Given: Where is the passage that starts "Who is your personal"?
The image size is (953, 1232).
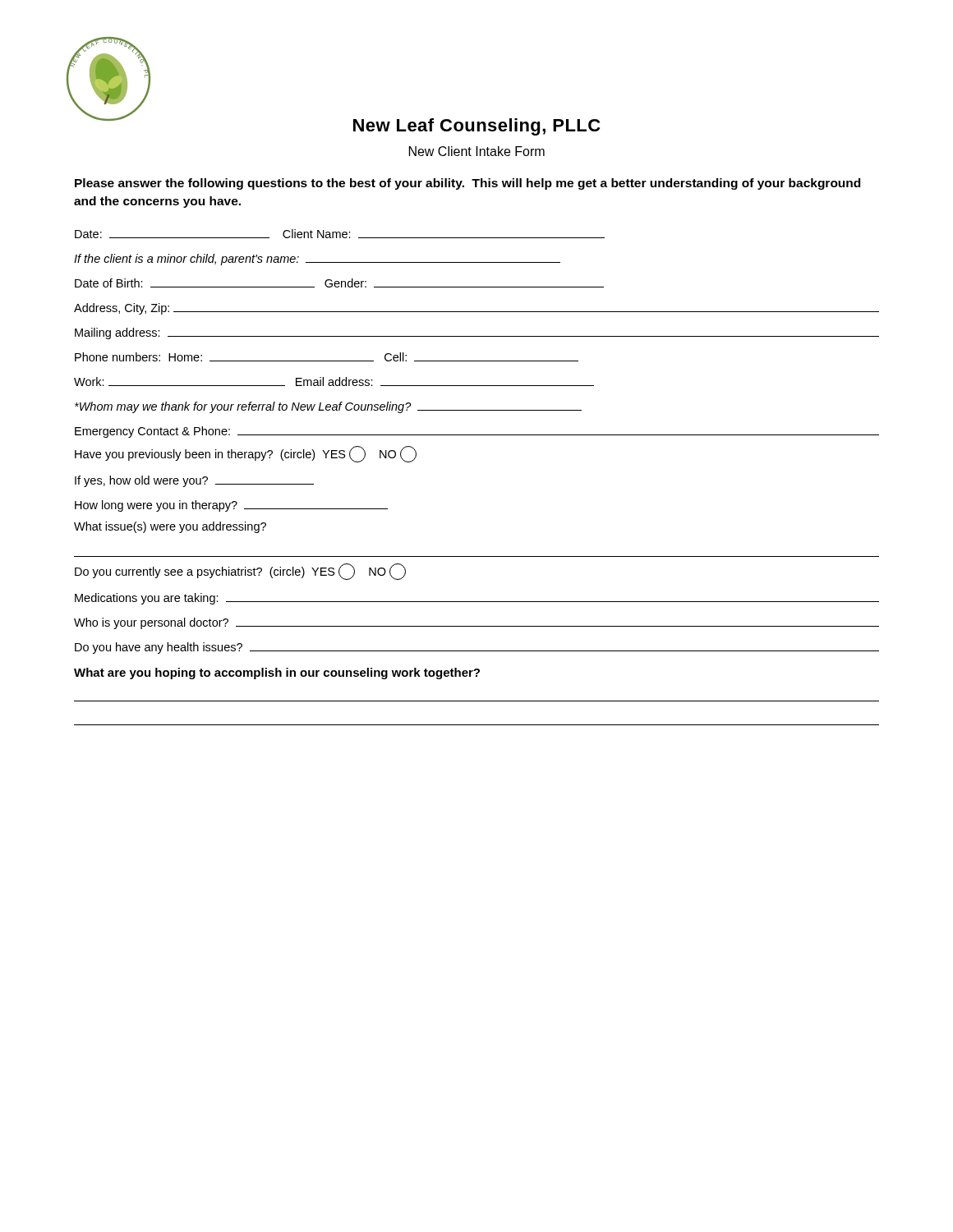Looking at the screenshot, I should [476, 621].
